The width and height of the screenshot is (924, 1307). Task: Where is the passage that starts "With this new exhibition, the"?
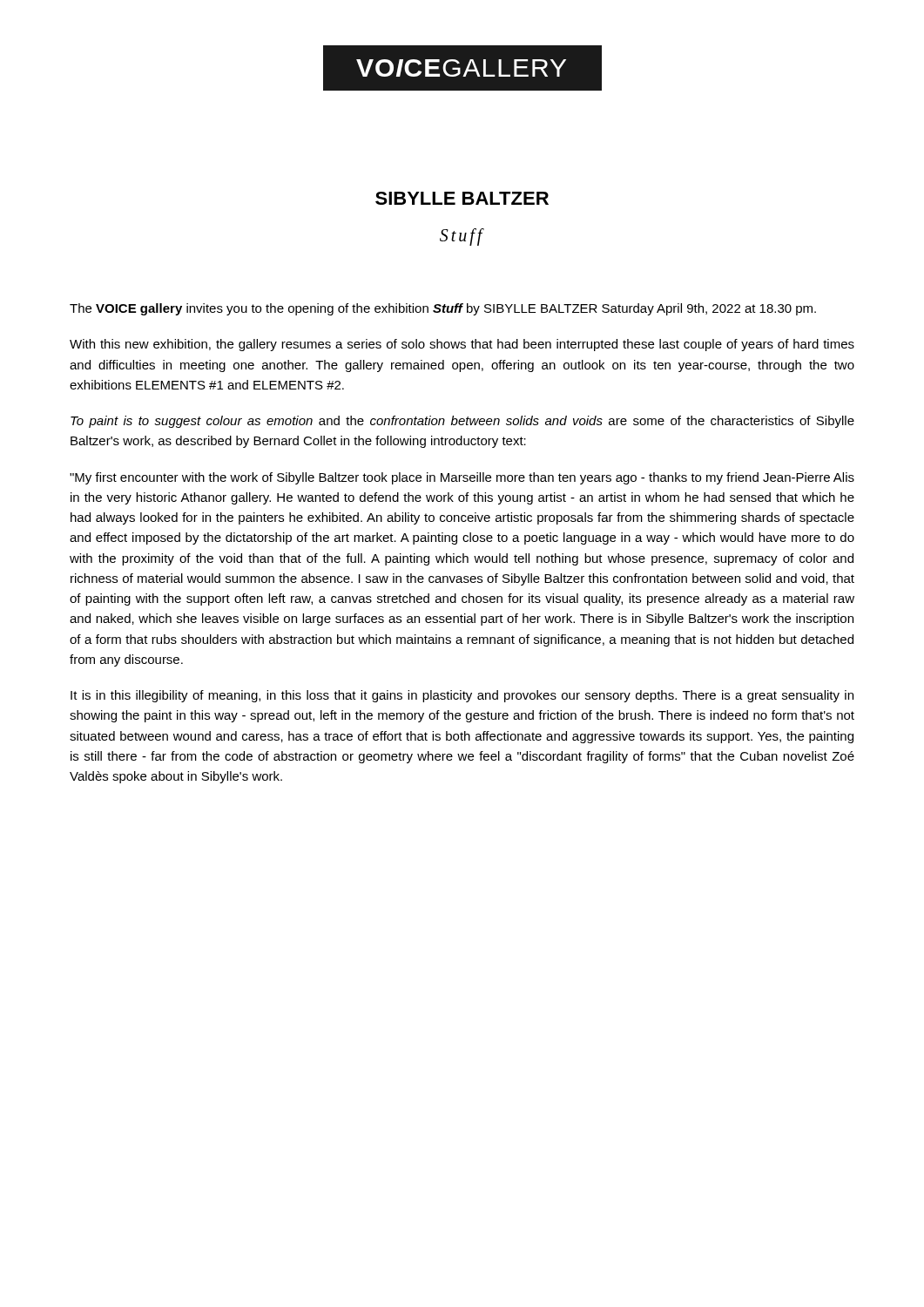462,364
